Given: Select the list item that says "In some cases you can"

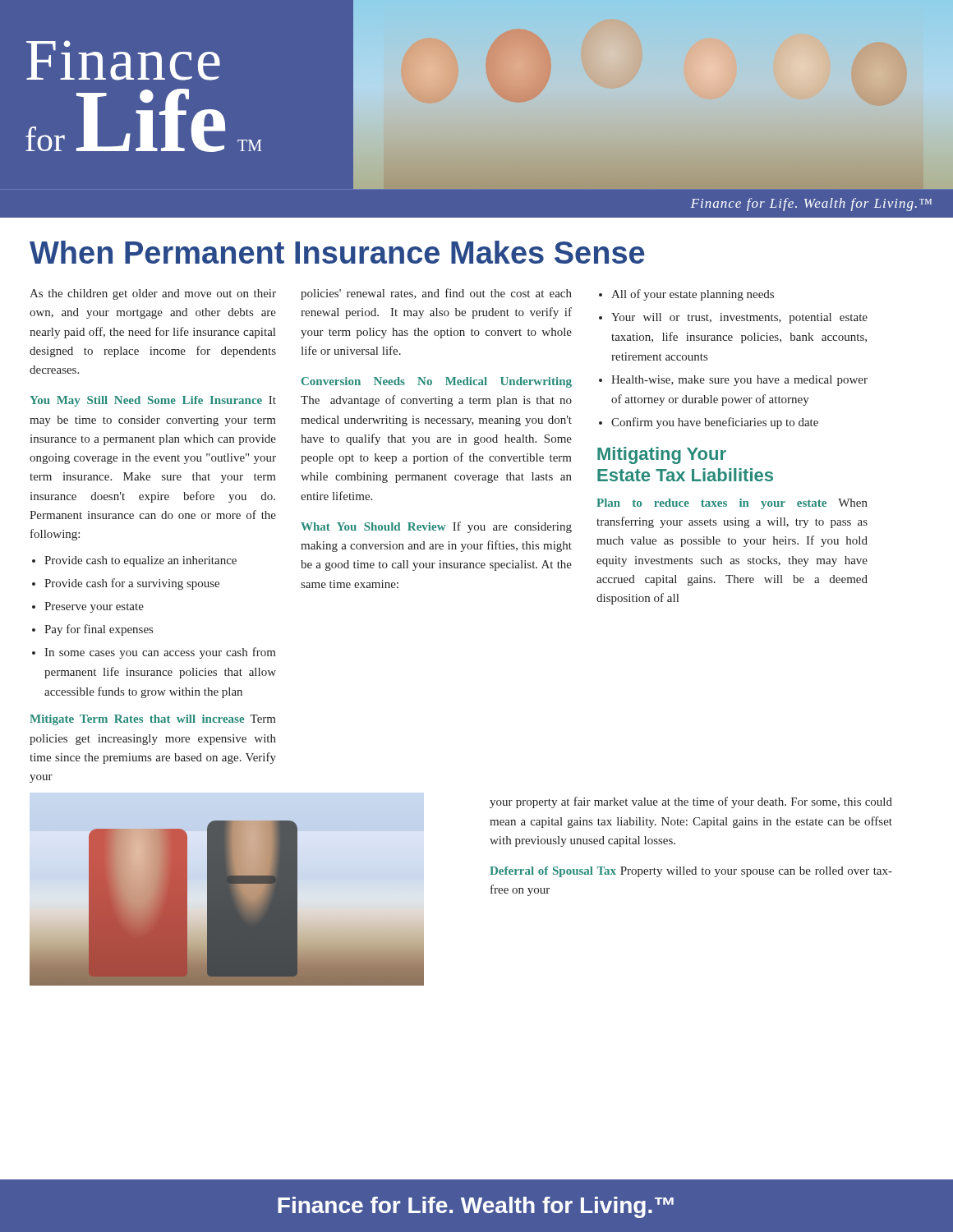Looking at the screenshot, I should coord(160,672).
